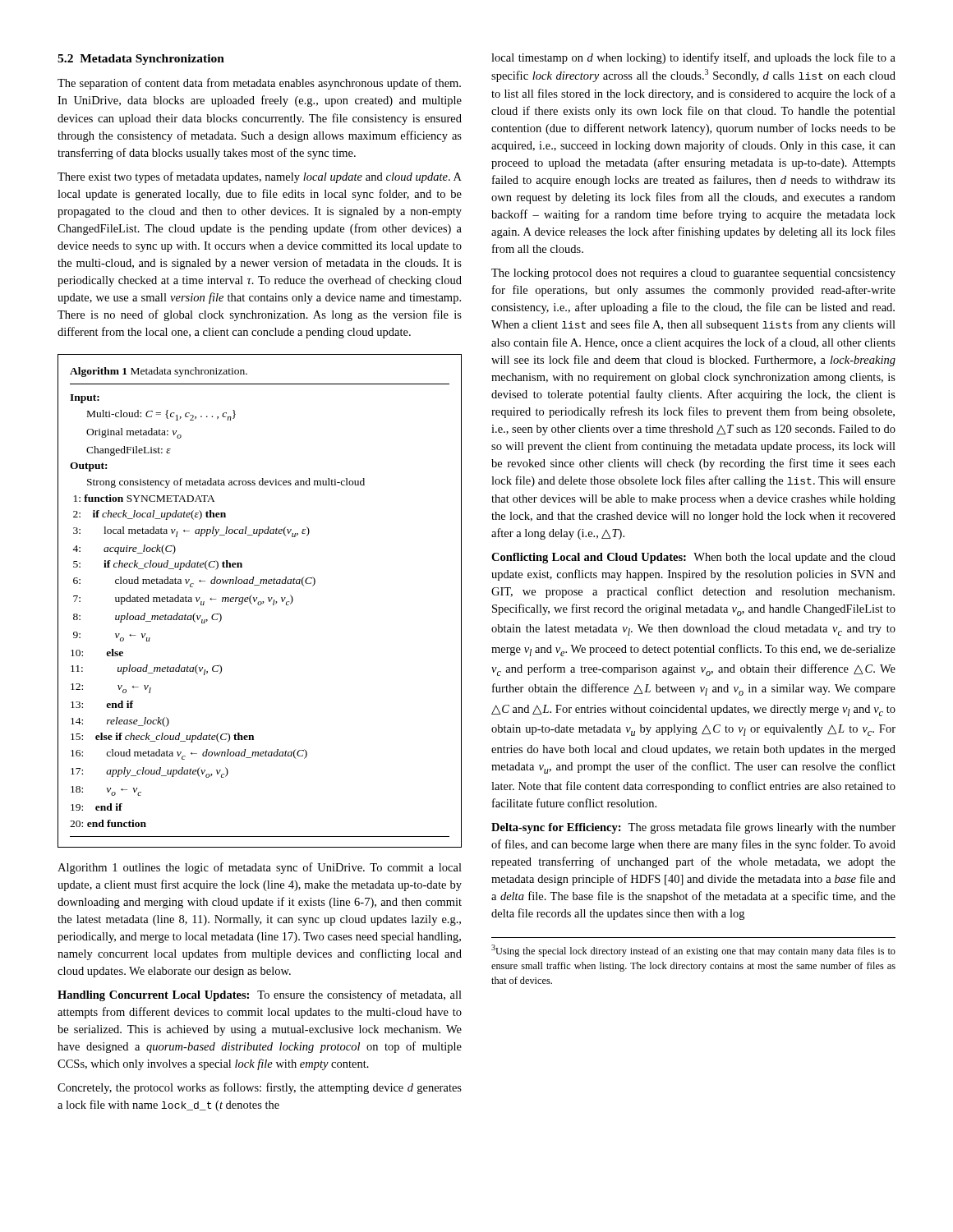This screenshot has height=1232, width=953.
Task: Where is the passage that starts "The separation of content data"?
Action: (x=260, y=208)
